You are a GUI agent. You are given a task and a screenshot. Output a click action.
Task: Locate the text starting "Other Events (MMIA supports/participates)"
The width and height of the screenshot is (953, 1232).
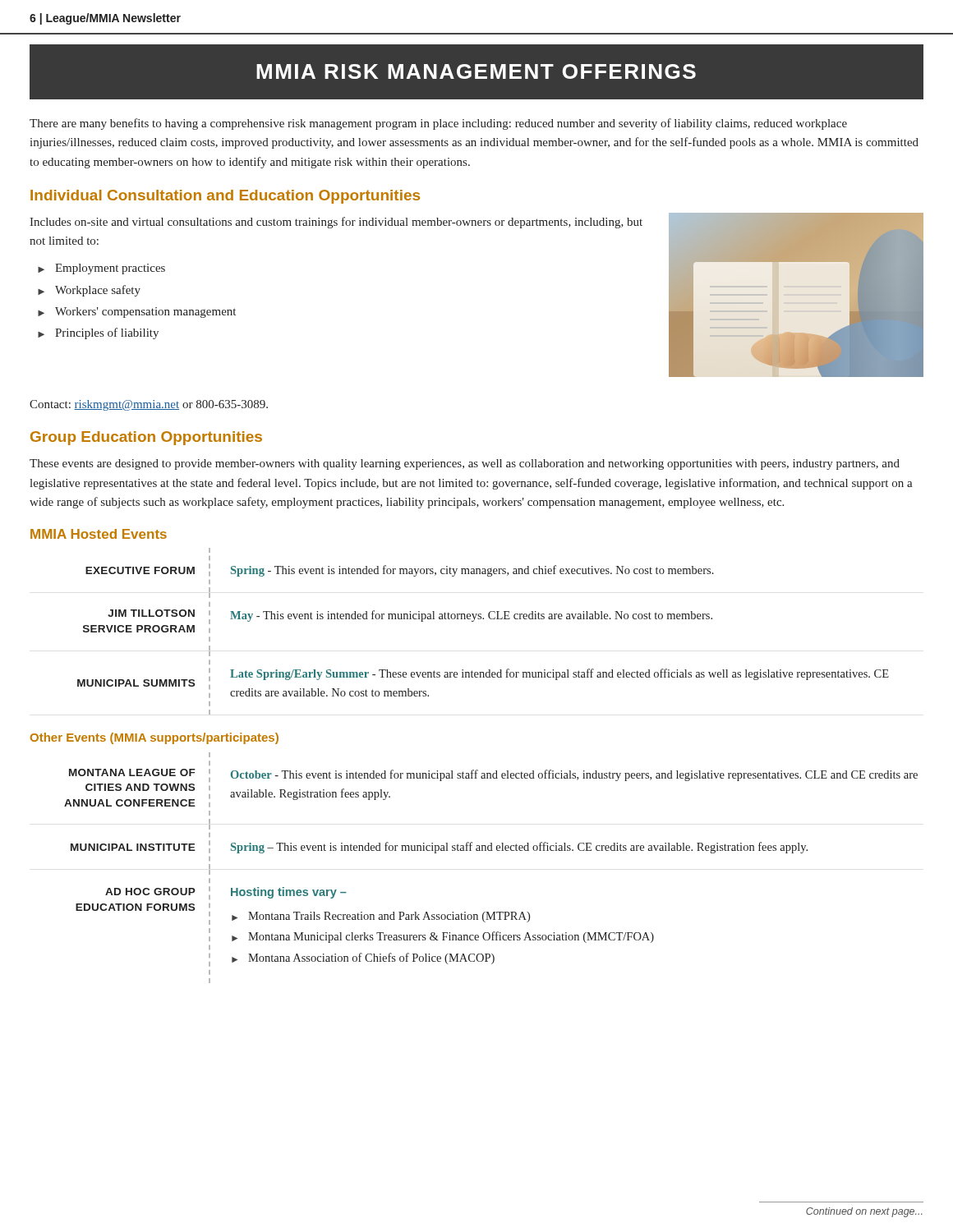point(154,738)
